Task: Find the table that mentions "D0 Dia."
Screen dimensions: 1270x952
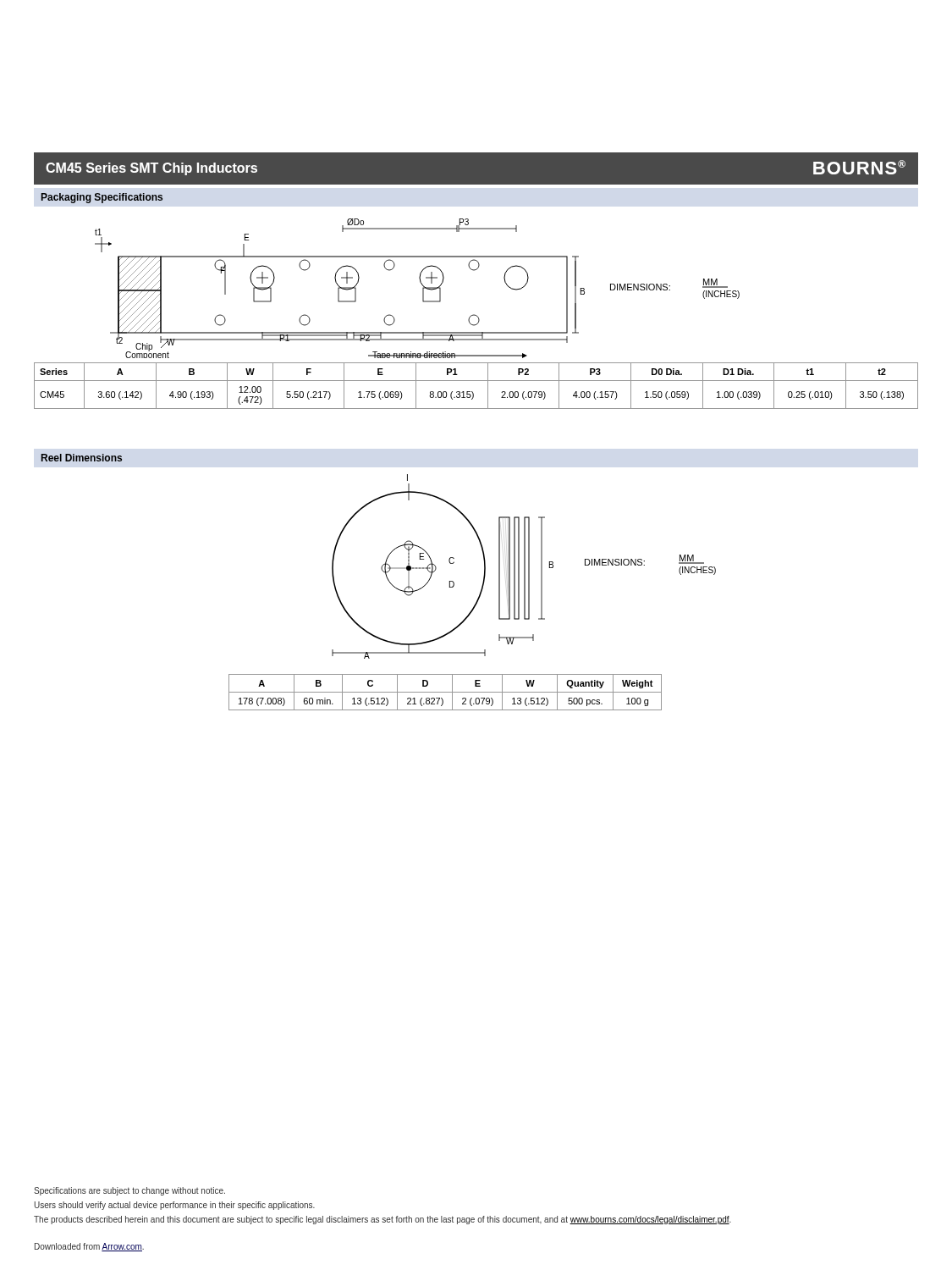Action: 476,386
